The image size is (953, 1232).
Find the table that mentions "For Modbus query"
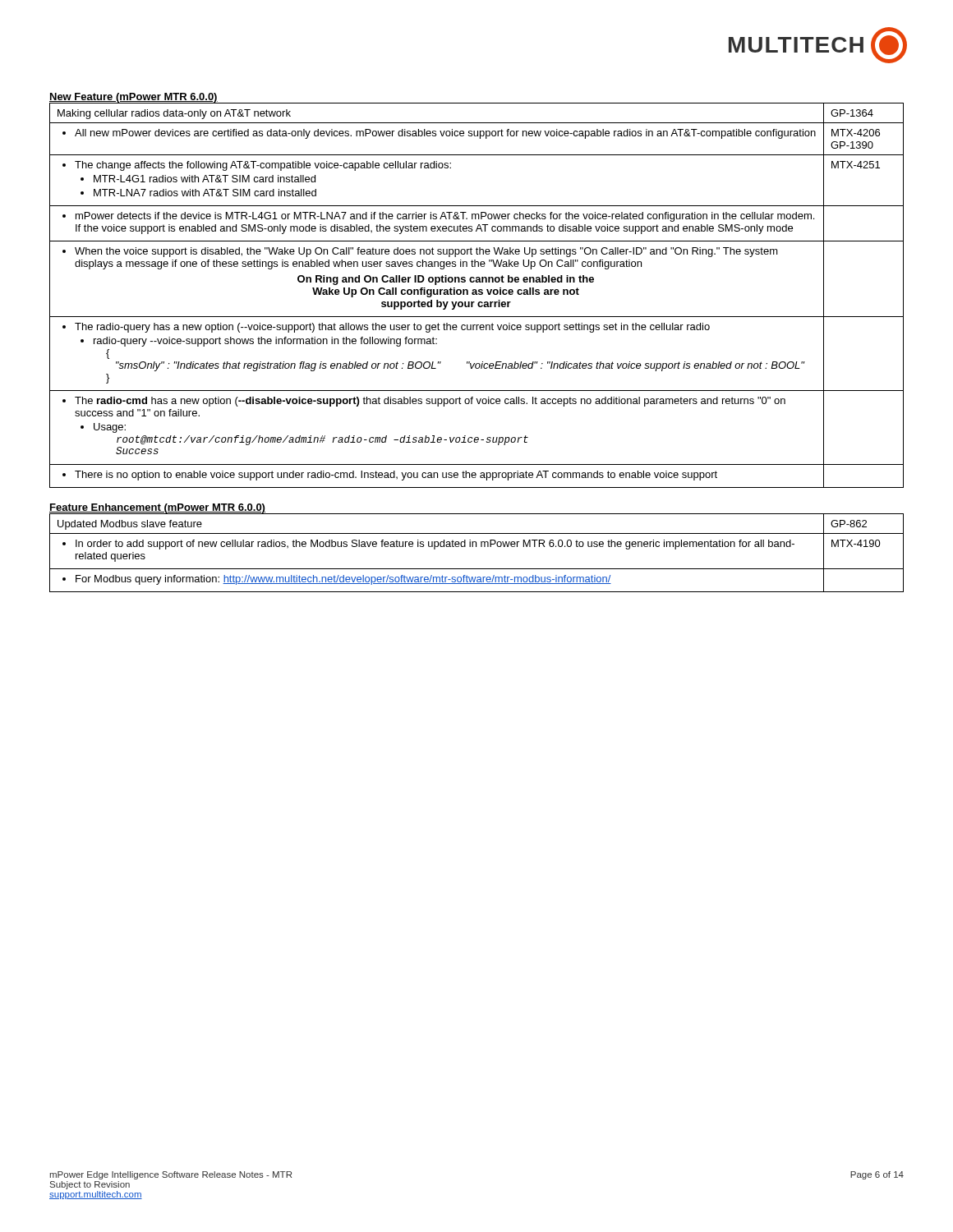pos(476,553)
